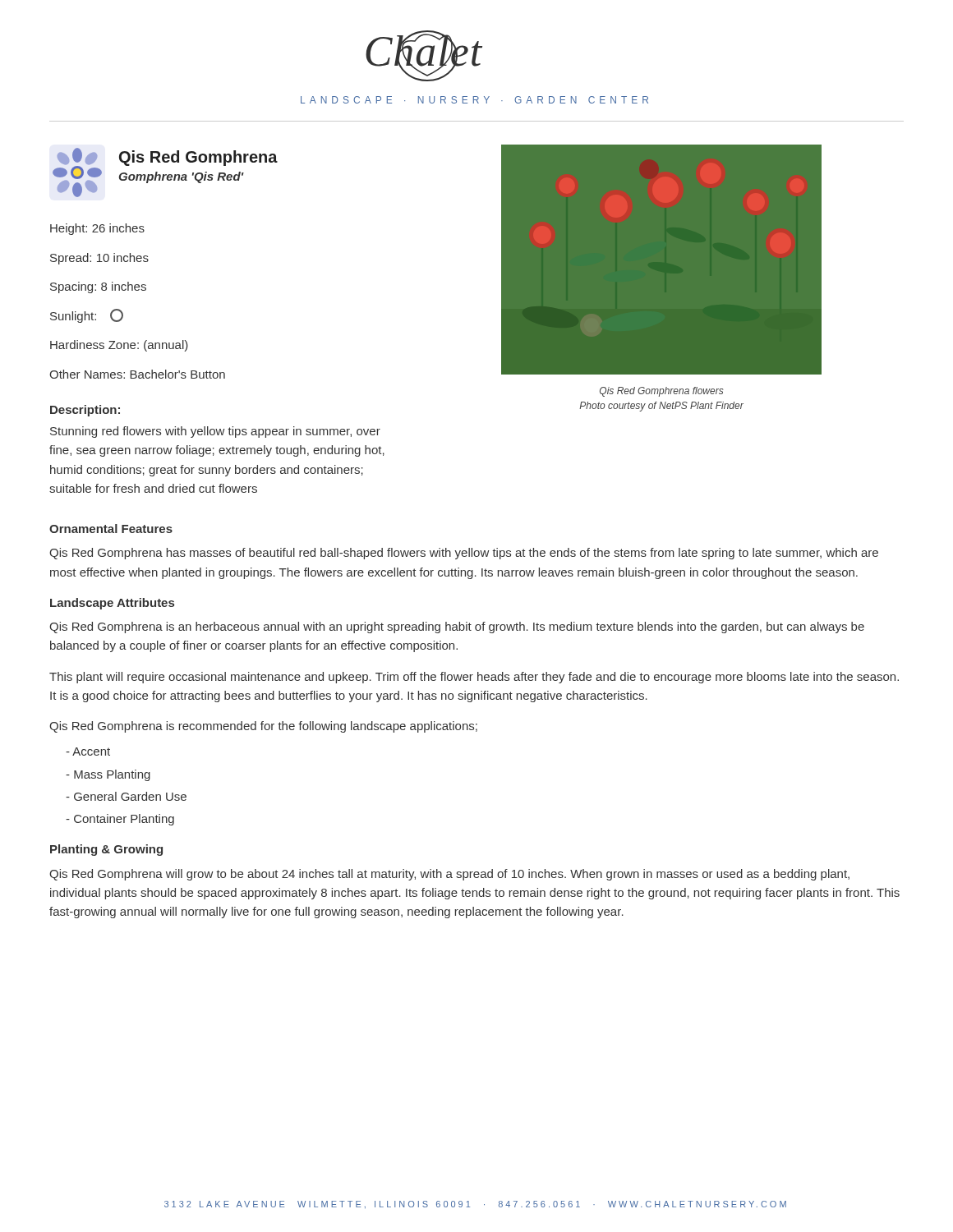The image size is (953, 1232).
Task: Find the text block starting "Height: 26 inches Spread: 10 inches Spacing: 8"
Action: pos(97,229)
